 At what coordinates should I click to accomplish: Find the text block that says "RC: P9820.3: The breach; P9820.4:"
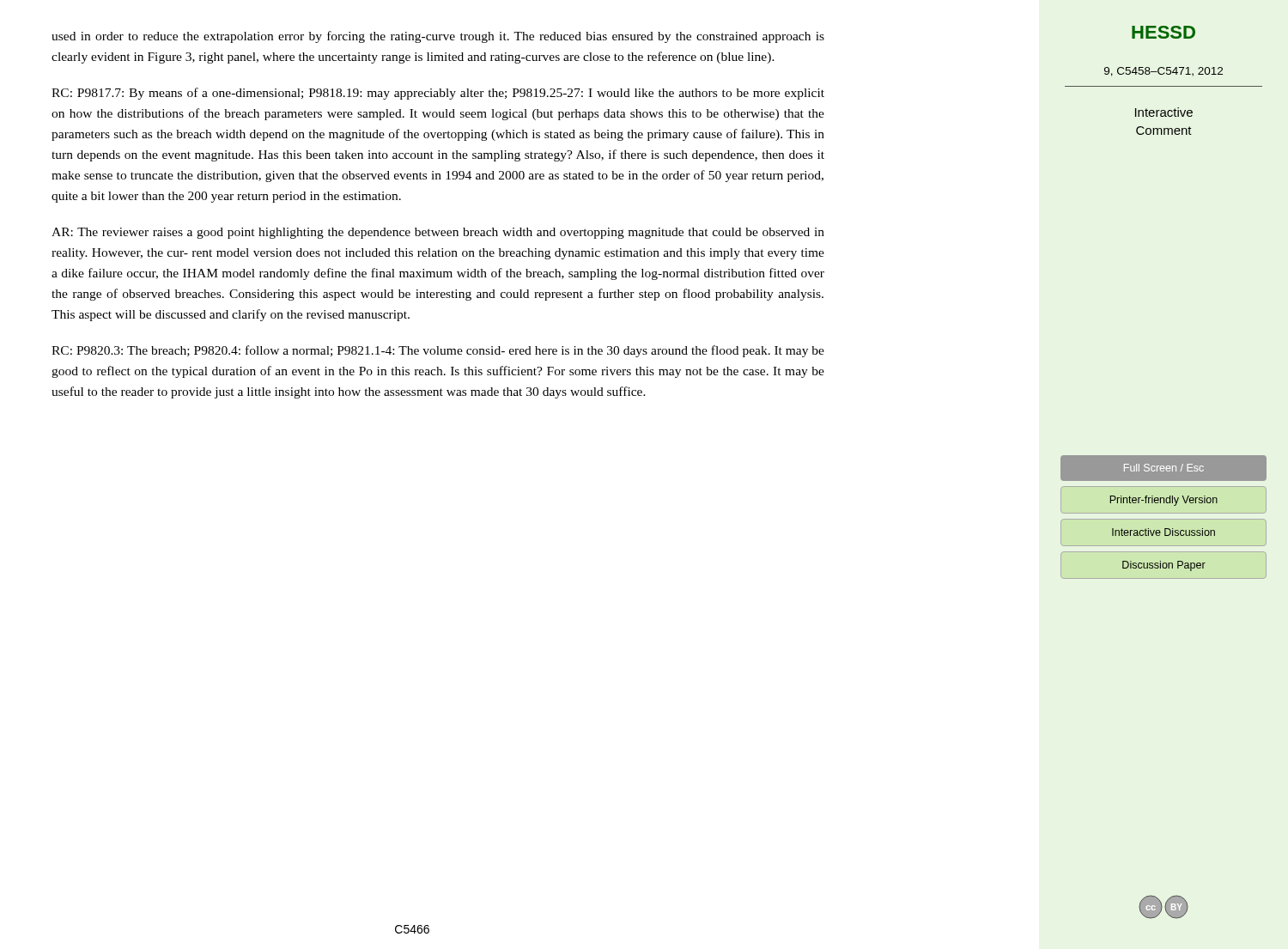pyautogui.click(x=438, y=371)
